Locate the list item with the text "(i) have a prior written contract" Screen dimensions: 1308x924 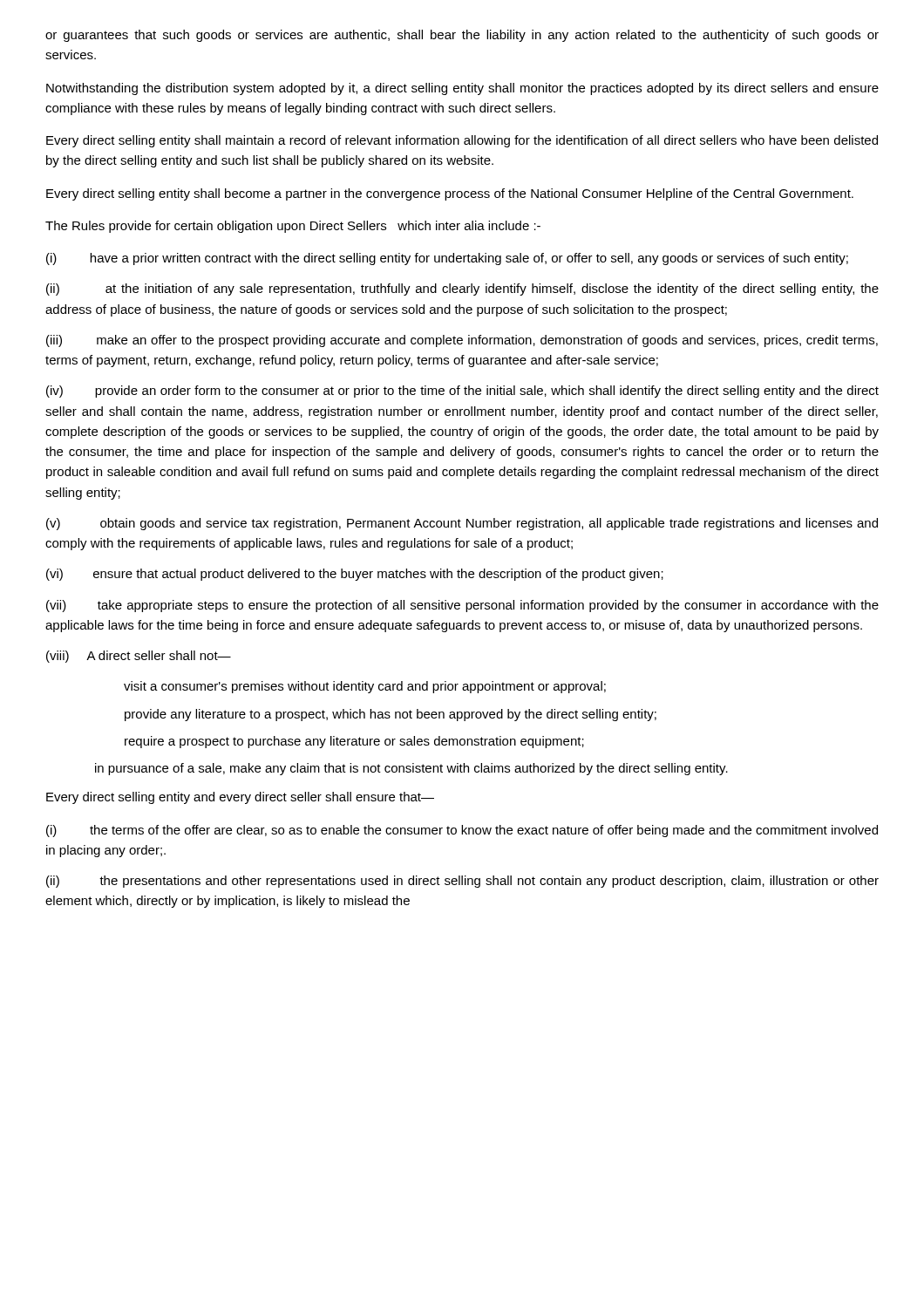[447, 258]
